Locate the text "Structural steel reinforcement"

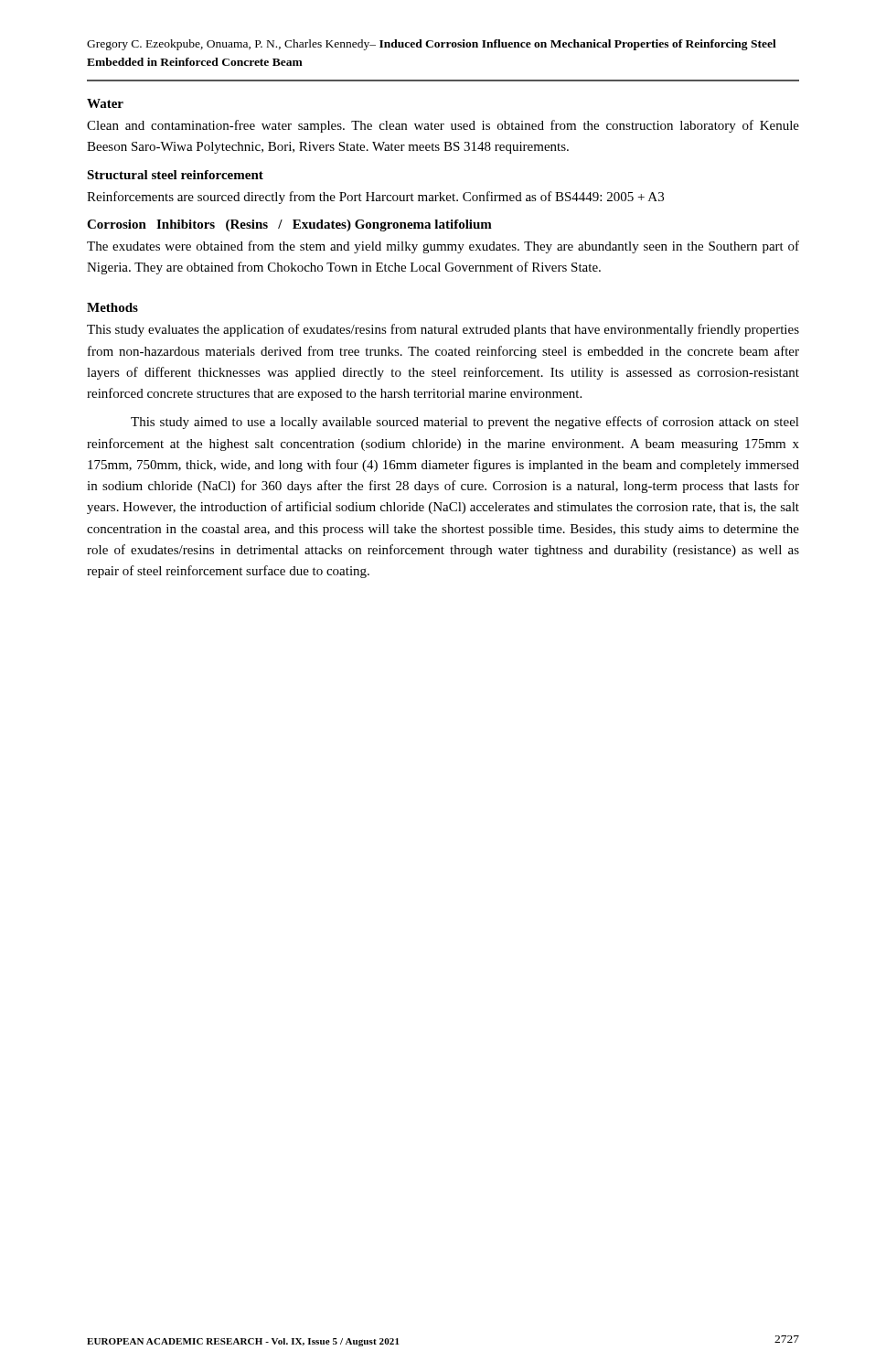tap(175, 174)
